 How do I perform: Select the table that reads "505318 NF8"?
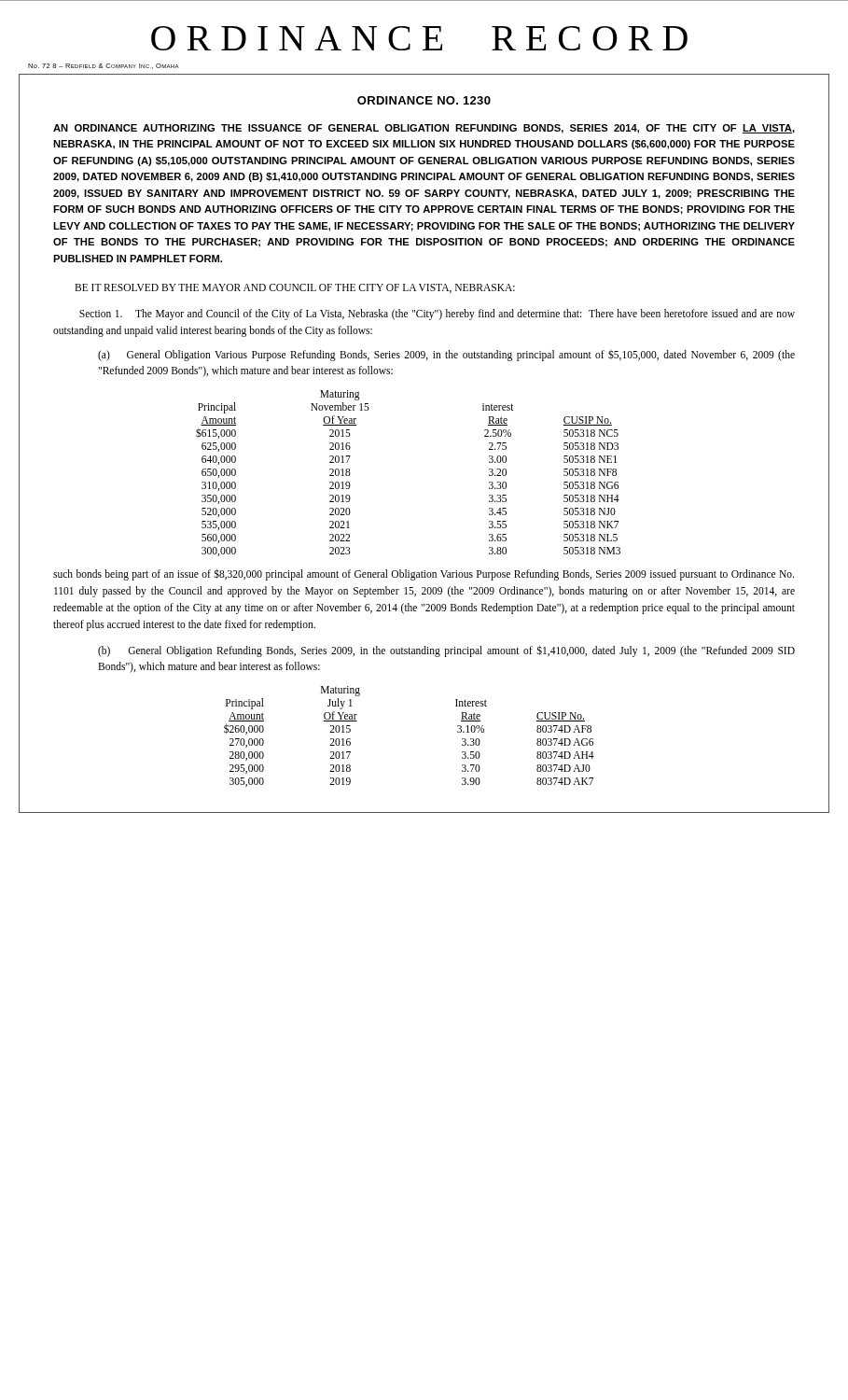point(424,473)
